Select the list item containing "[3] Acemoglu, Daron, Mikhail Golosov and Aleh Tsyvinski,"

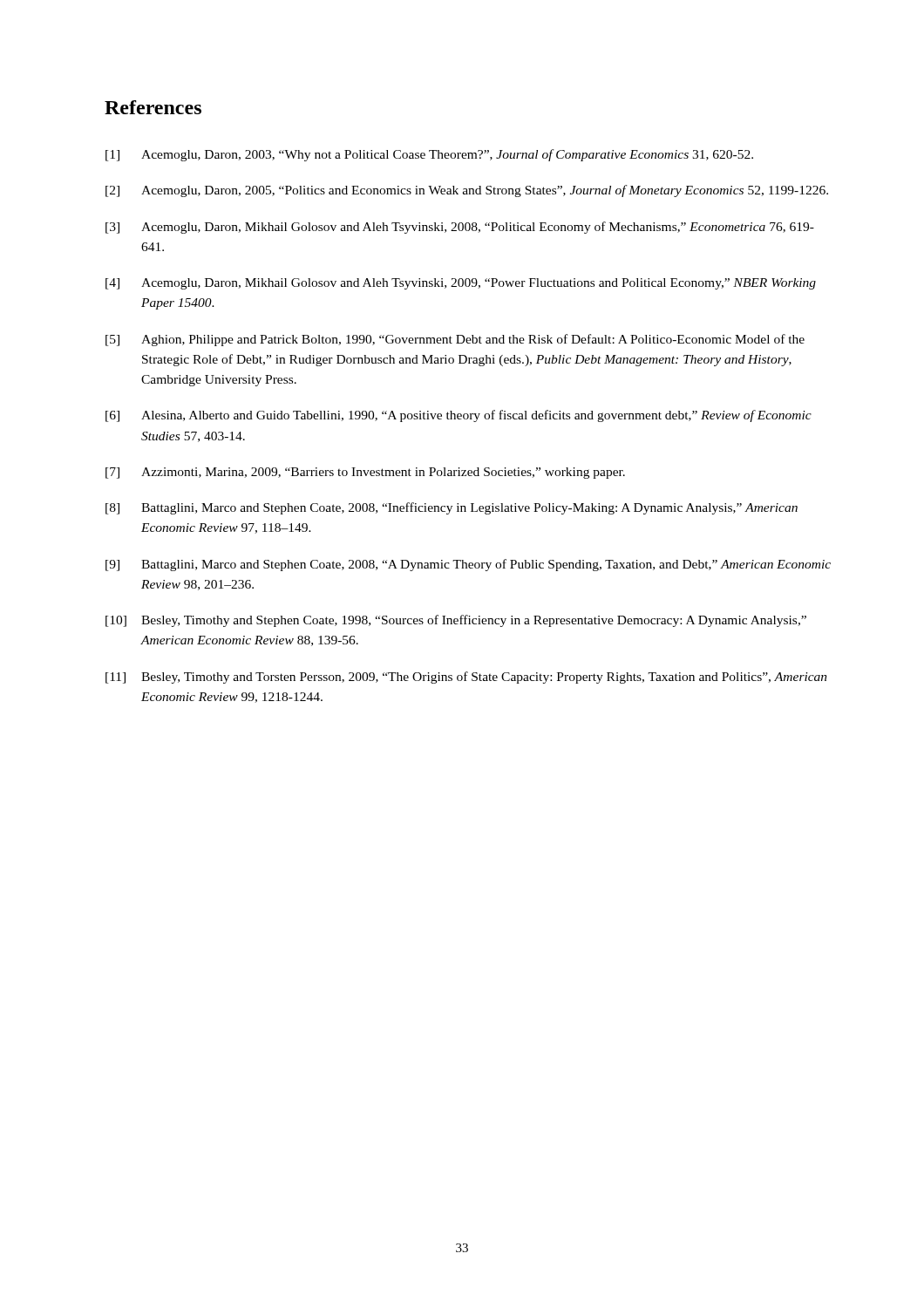[x=471, y=236]
